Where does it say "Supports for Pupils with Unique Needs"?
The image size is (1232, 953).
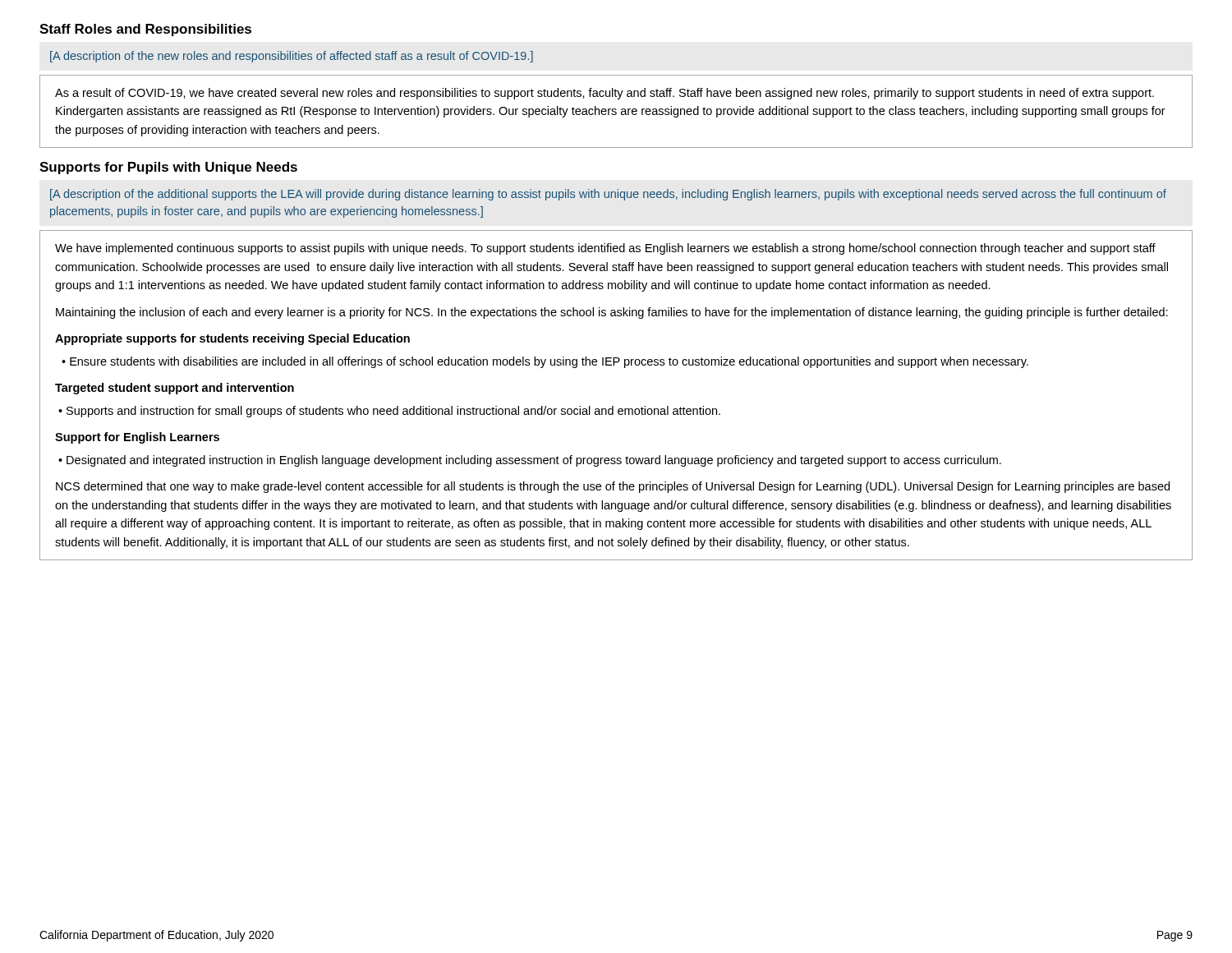coord(169,168)
